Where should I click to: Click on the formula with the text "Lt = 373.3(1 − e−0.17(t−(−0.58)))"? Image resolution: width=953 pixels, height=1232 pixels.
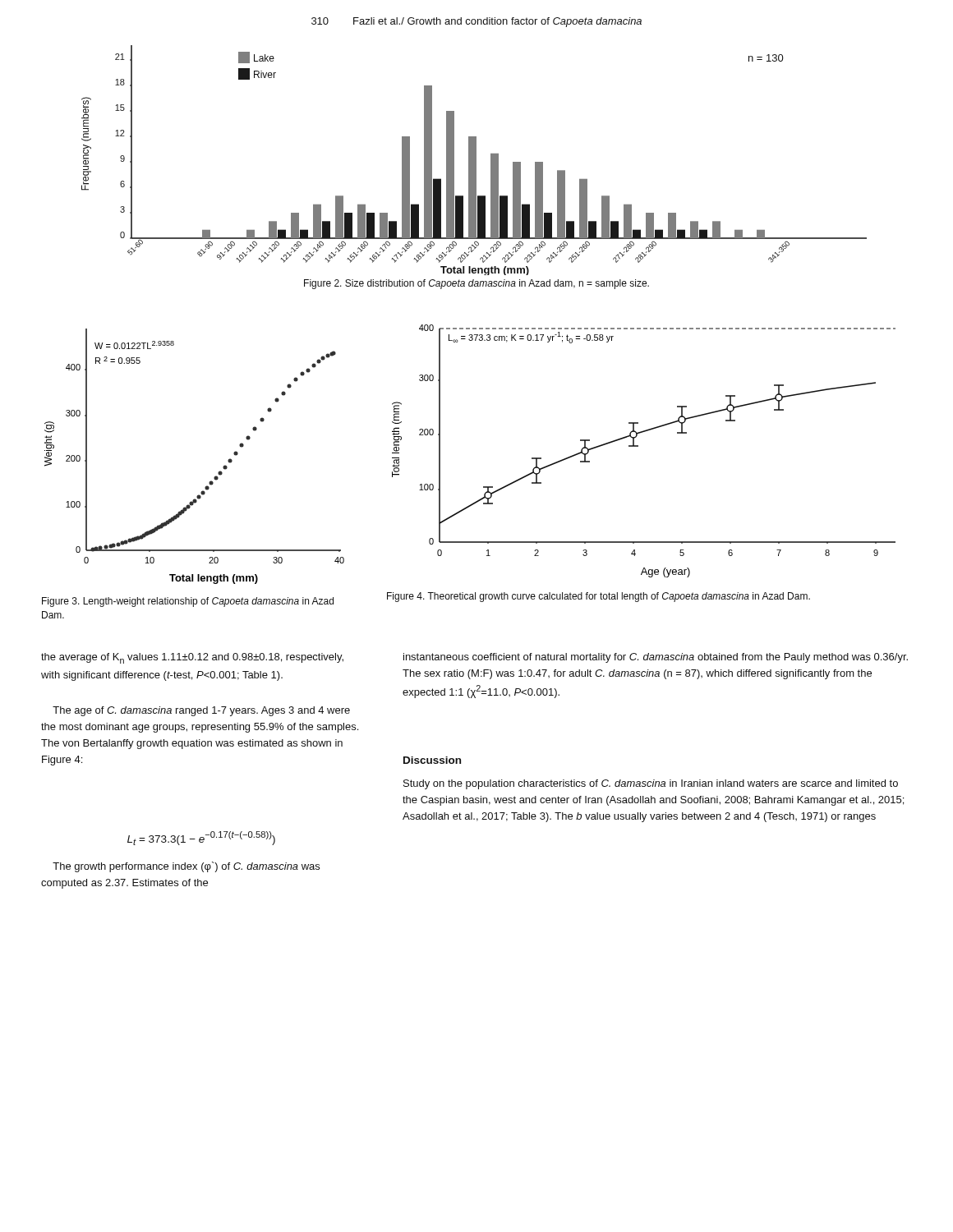pos(201,838)
